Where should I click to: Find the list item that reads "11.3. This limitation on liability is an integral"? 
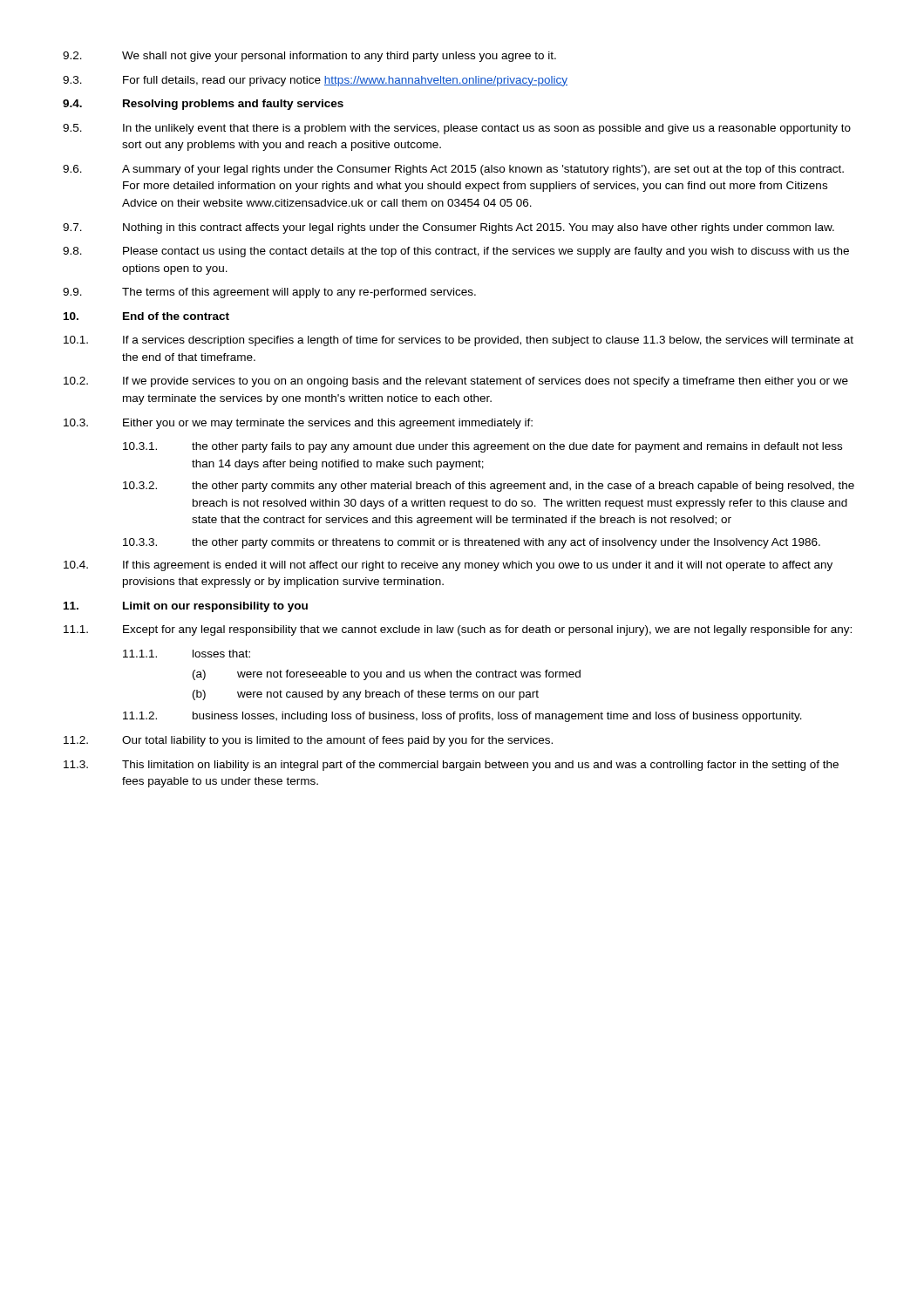click(x=462, y=773)
